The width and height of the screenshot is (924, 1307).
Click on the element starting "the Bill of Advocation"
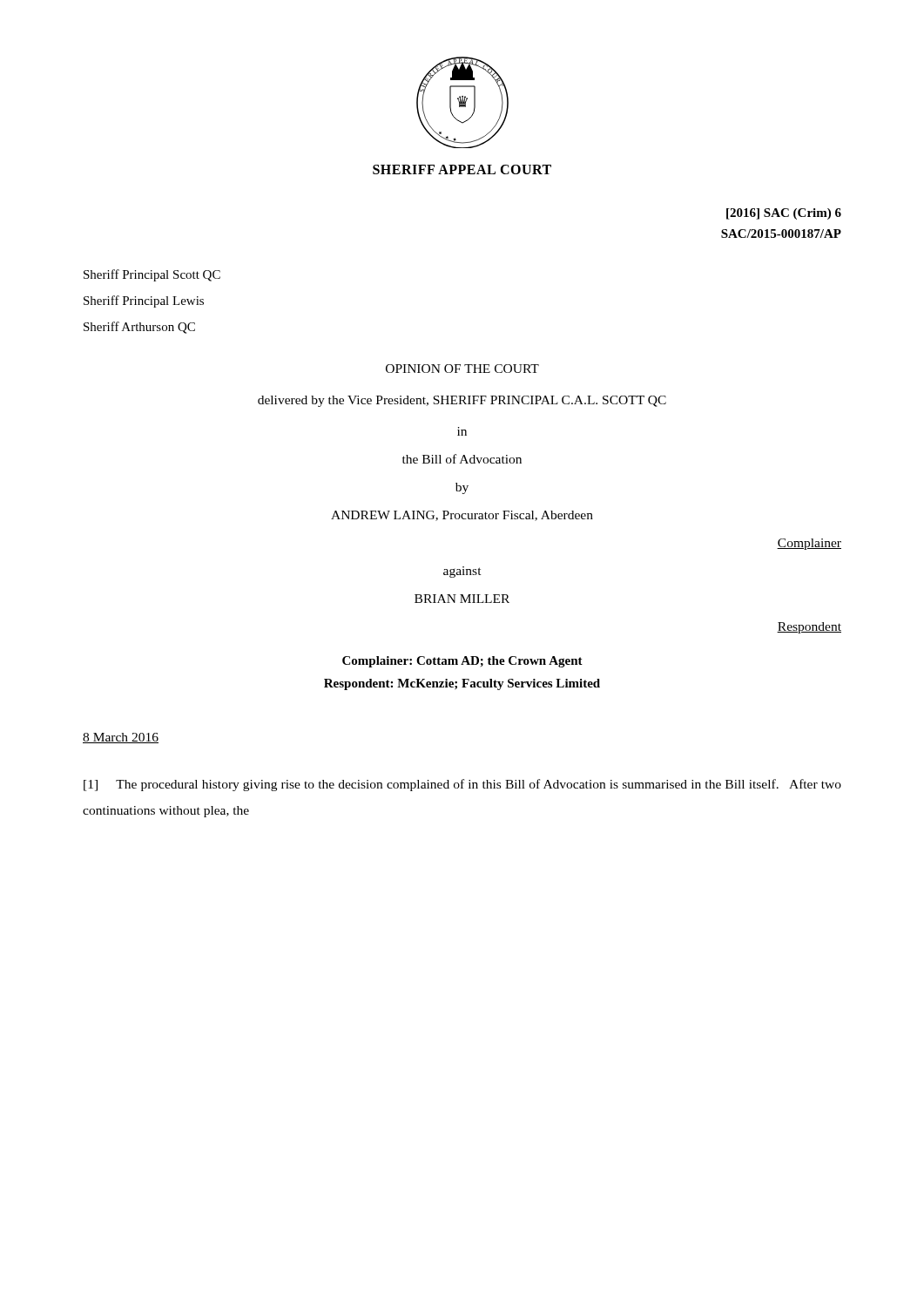pos(462,459)
